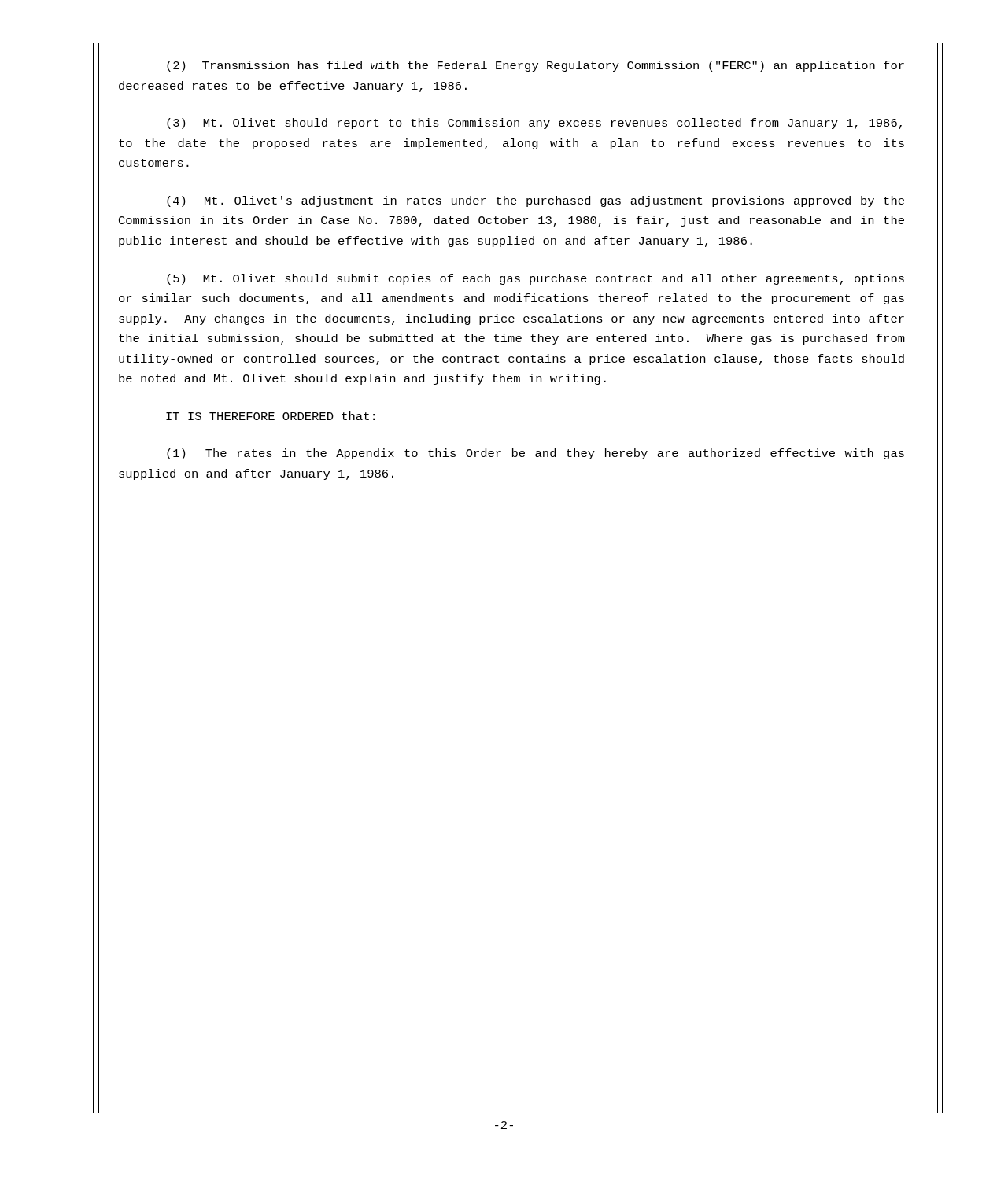Point to the block beginning "(1) The rates"
The image size is (1008, 1180).
pos(511,464)
